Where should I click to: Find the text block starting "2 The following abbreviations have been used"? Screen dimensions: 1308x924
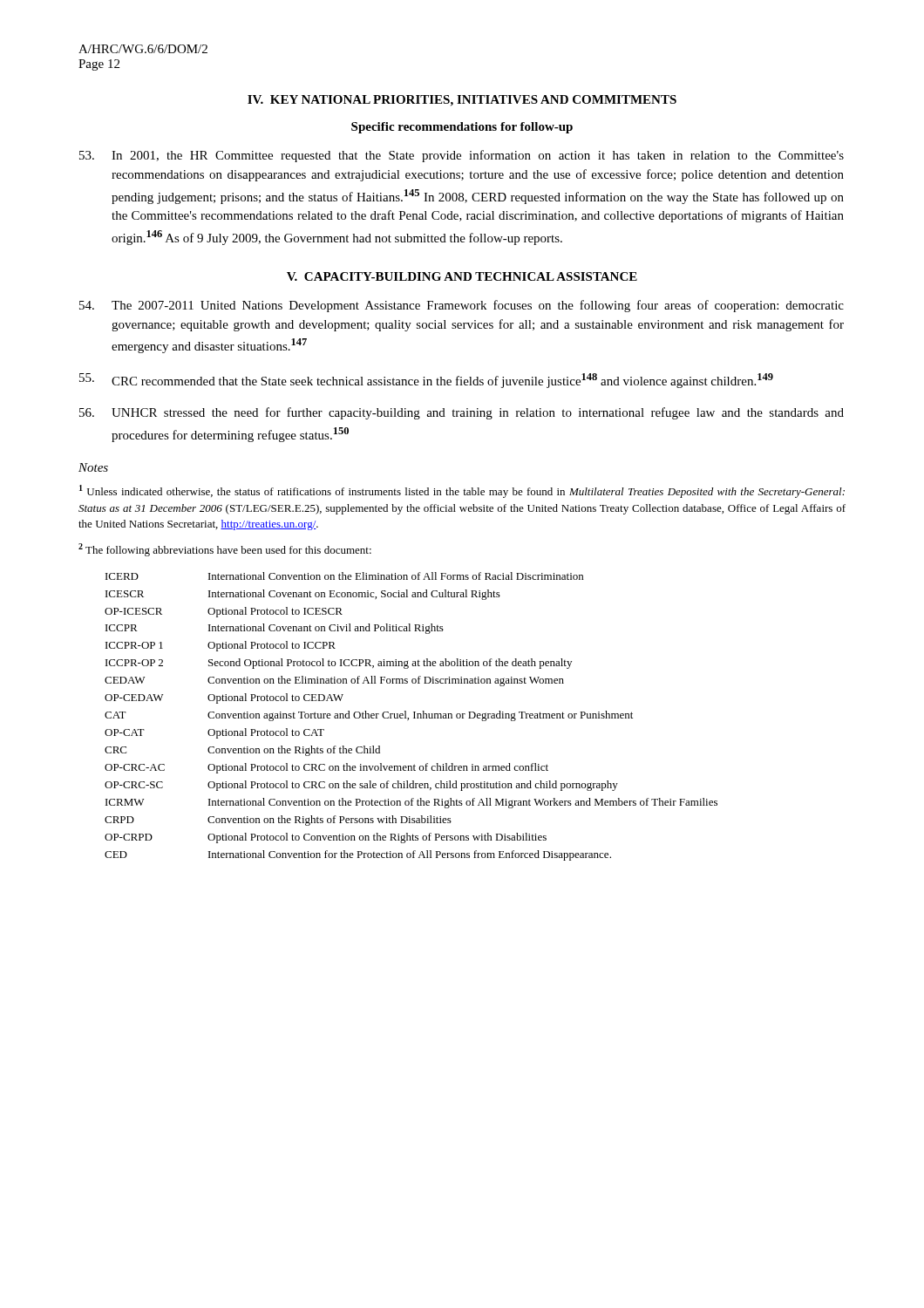point(225,549)
